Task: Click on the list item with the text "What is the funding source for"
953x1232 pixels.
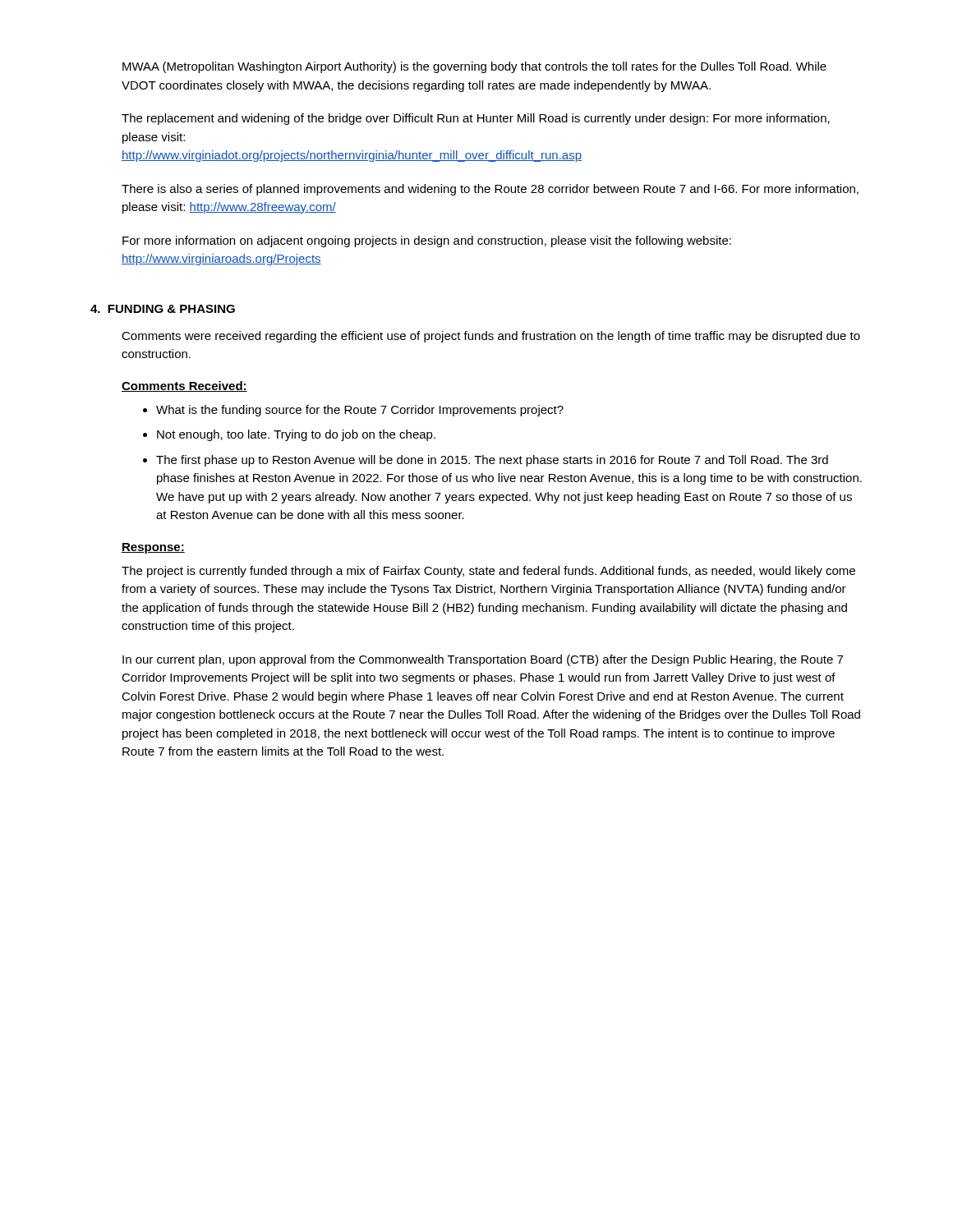Action: 500,410
